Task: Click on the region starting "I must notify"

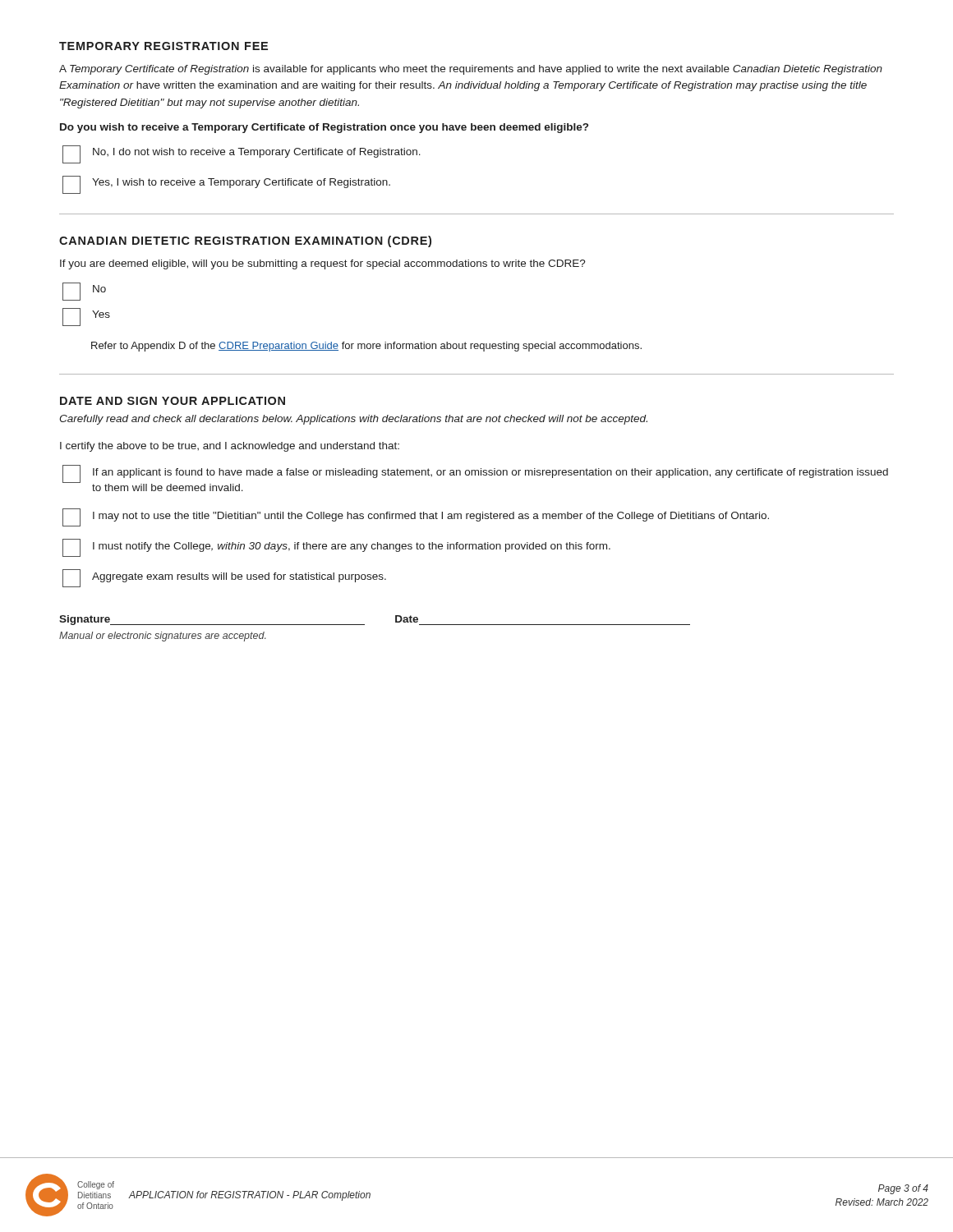Action: tap(337, 547)
